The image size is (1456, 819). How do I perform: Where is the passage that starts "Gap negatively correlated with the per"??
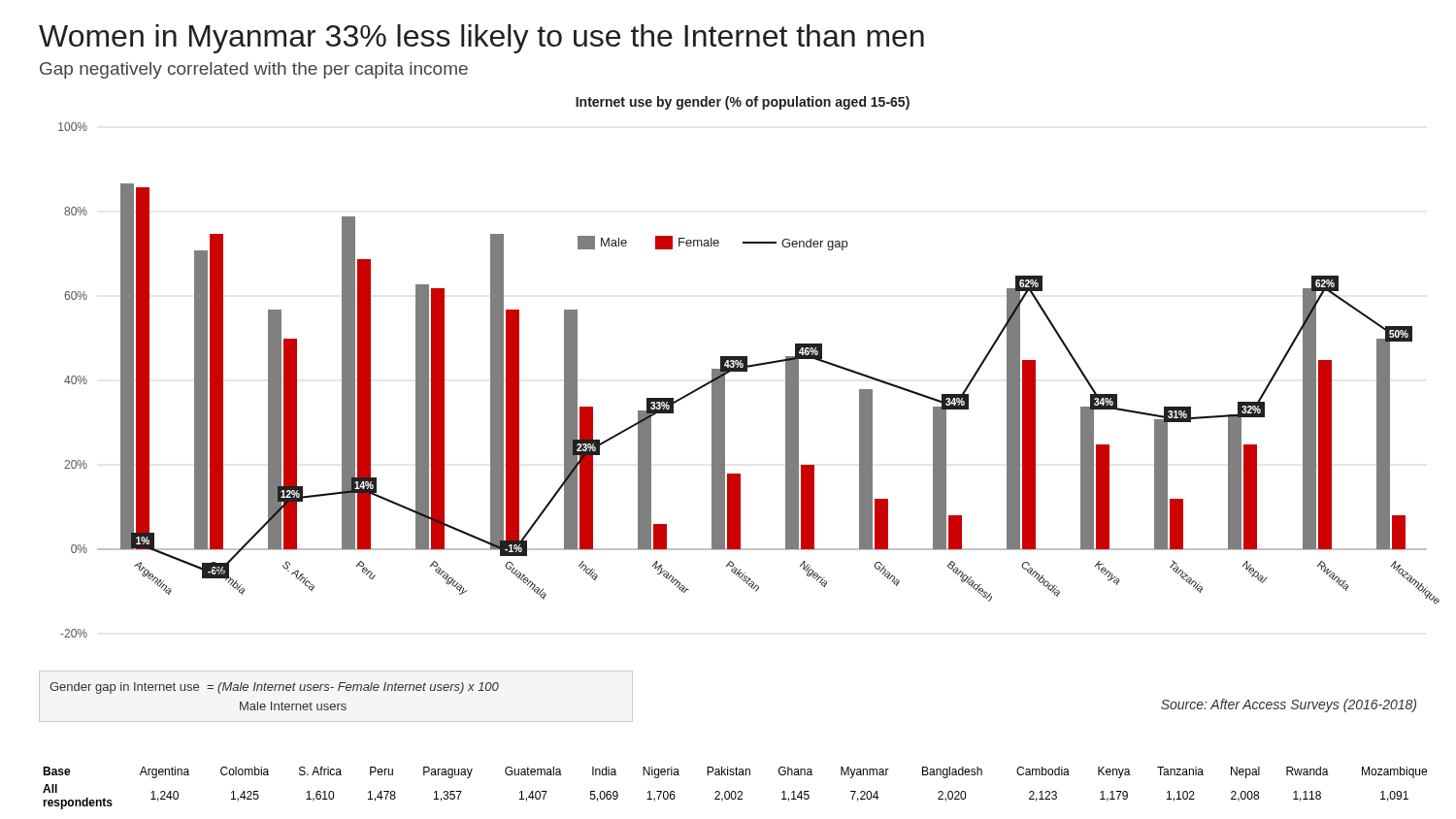pyautogui.click(x=254, y=68)
